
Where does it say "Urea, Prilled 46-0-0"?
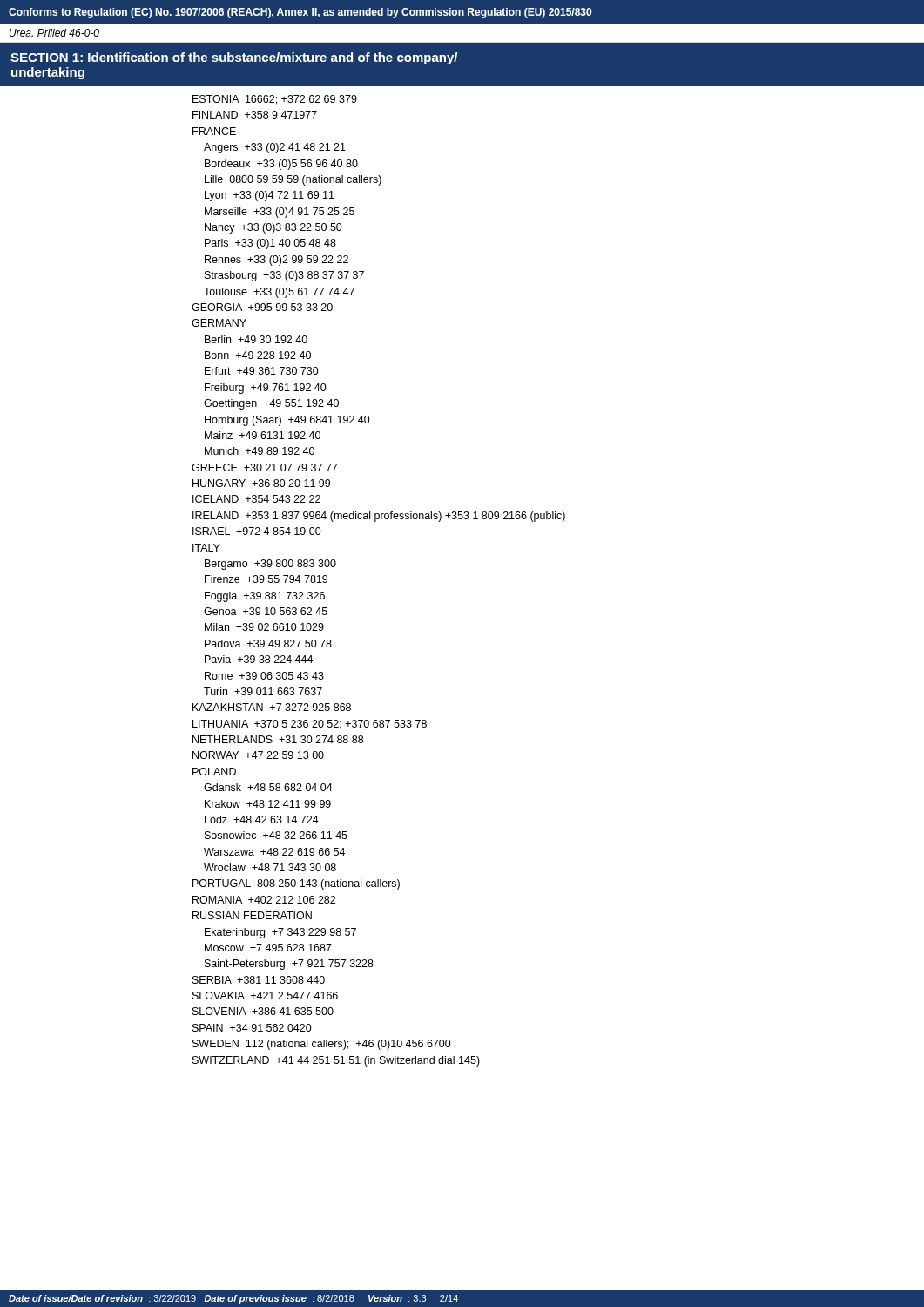tap(54, 33)
